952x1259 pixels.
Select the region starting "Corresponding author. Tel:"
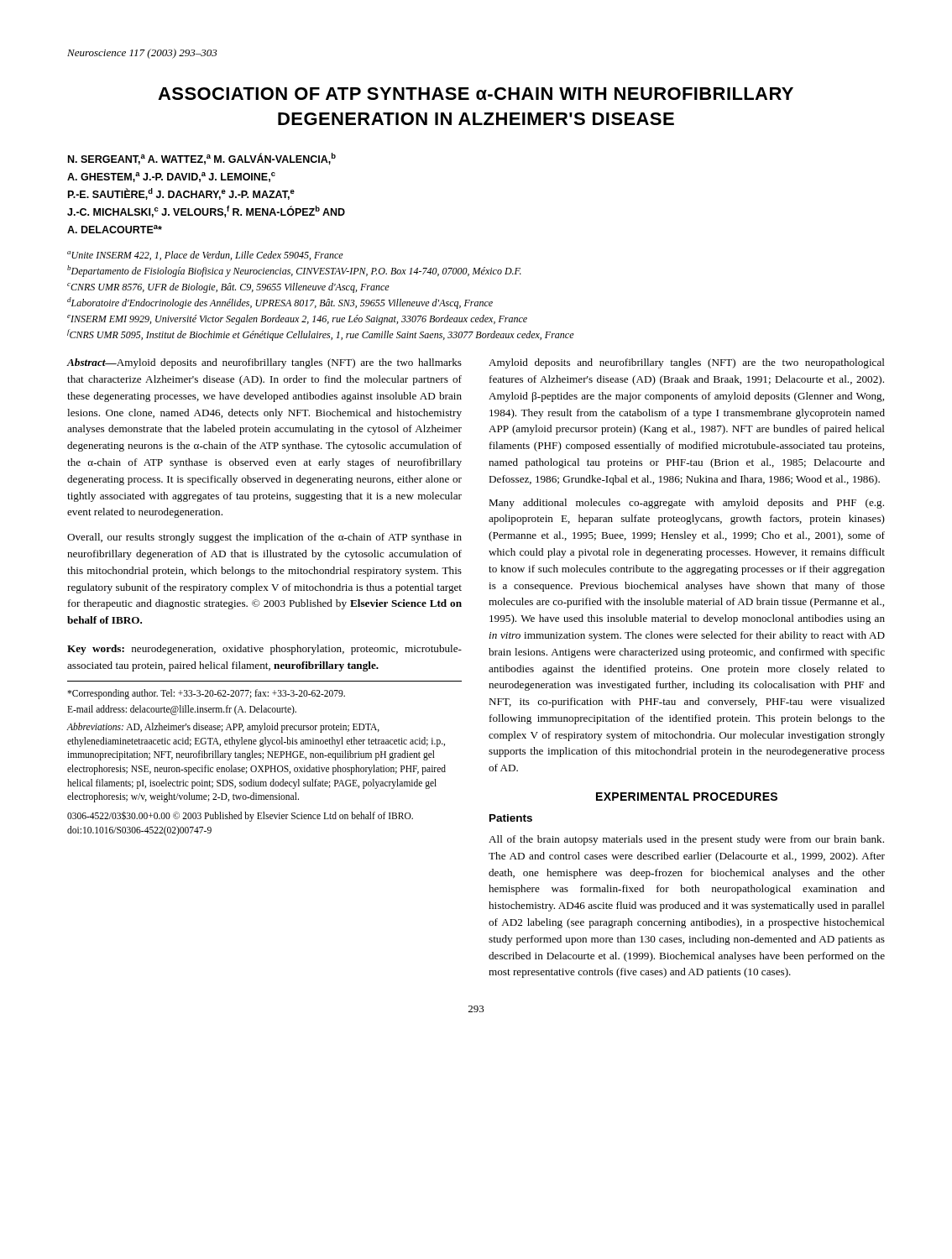click(x=264, y=762)
